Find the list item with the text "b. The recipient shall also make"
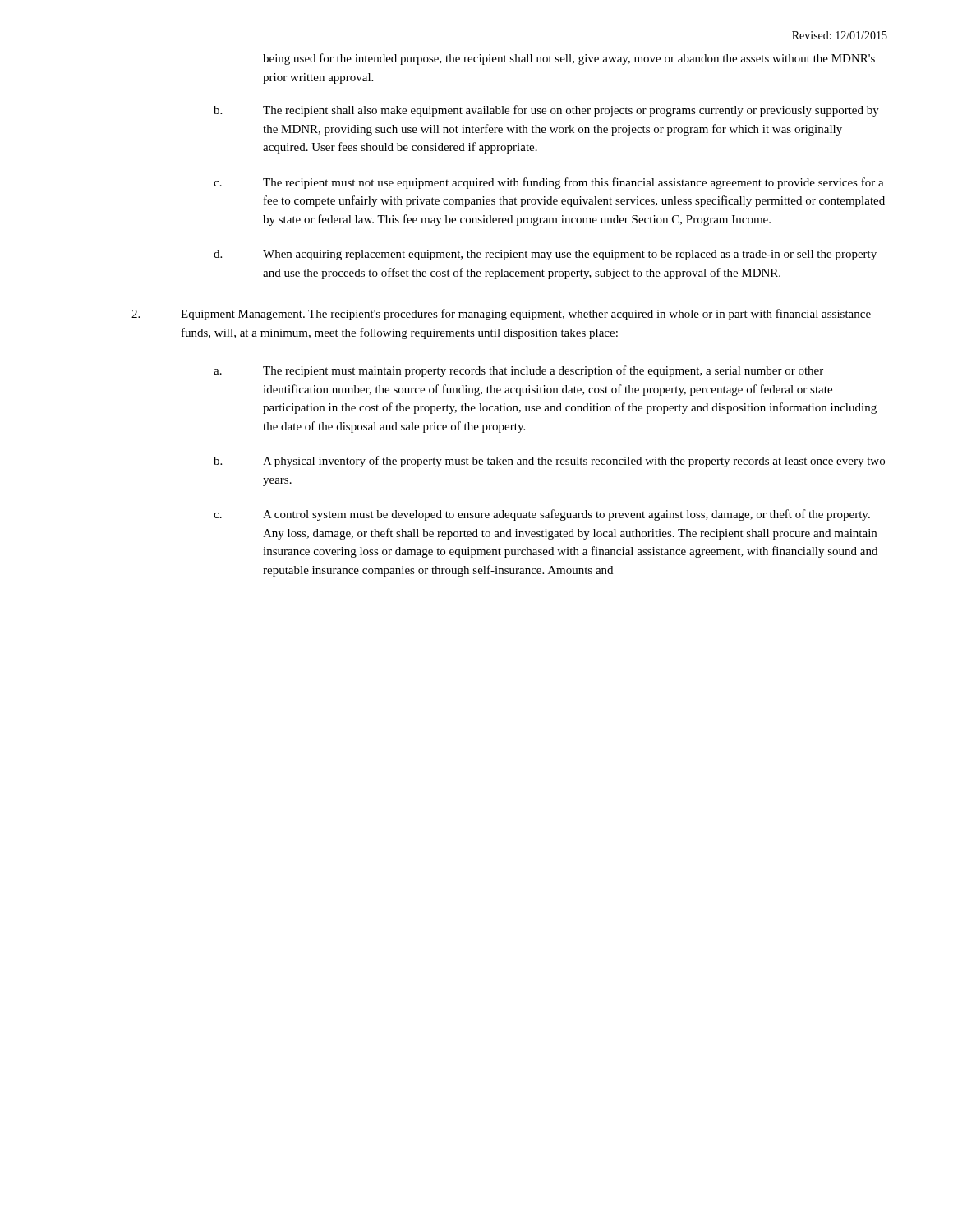The image size is (953, 1232). 550,129
